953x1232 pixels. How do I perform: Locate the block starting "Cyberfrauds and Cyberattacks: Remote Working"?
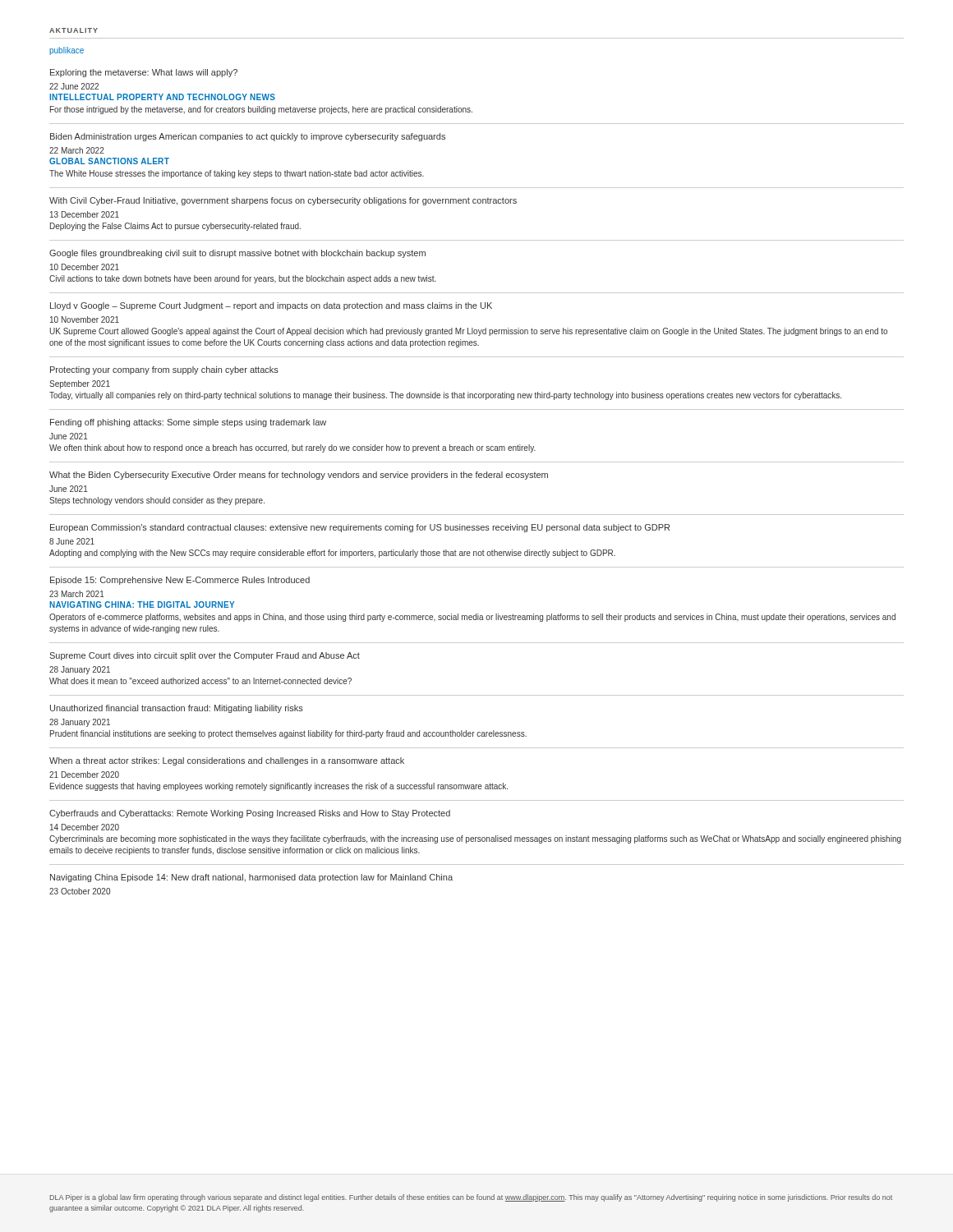[x=476, y=832]
